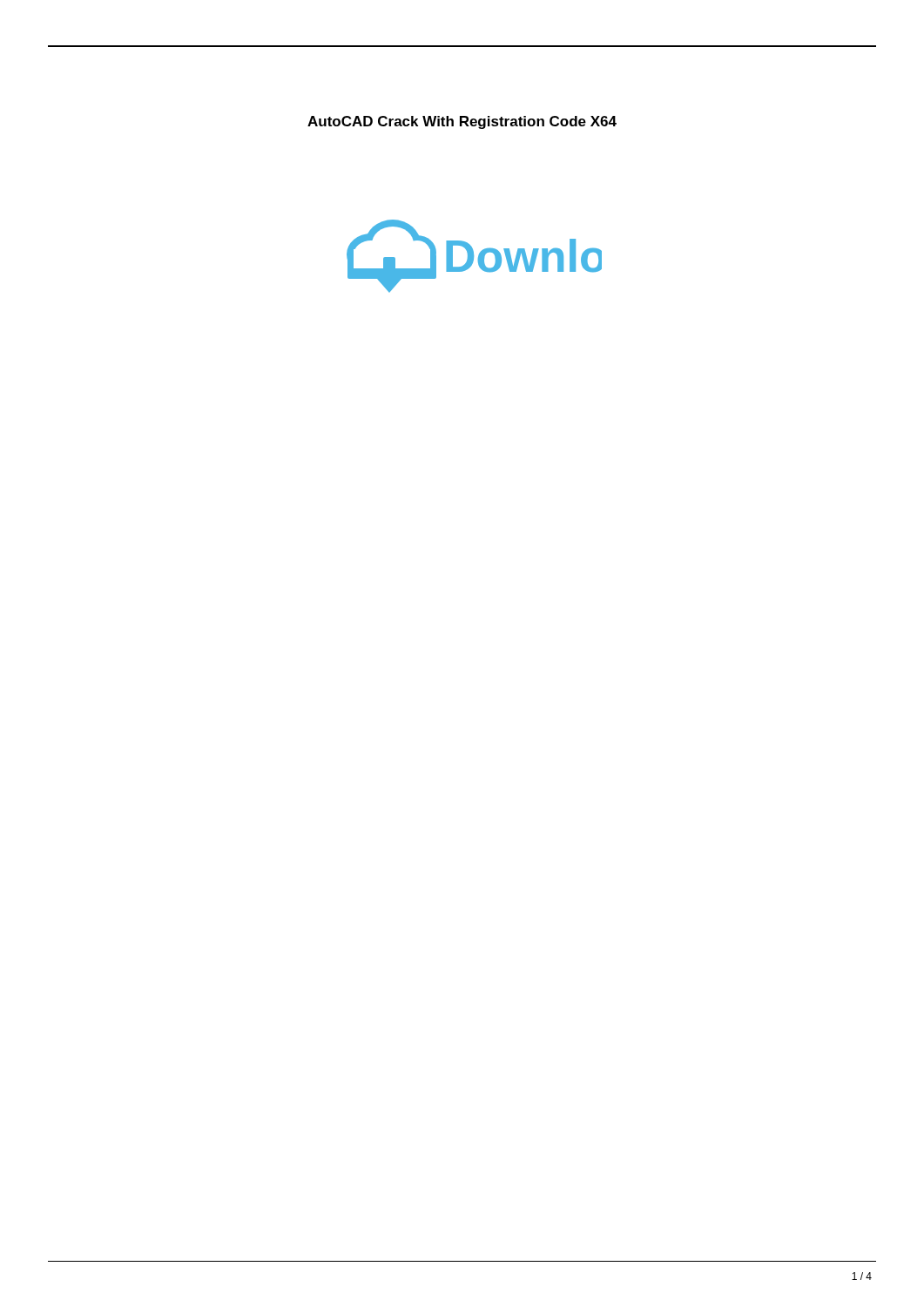
Task: Find the passage starting "AutoCAD Crack With Registration"
Action: [462, 122]
